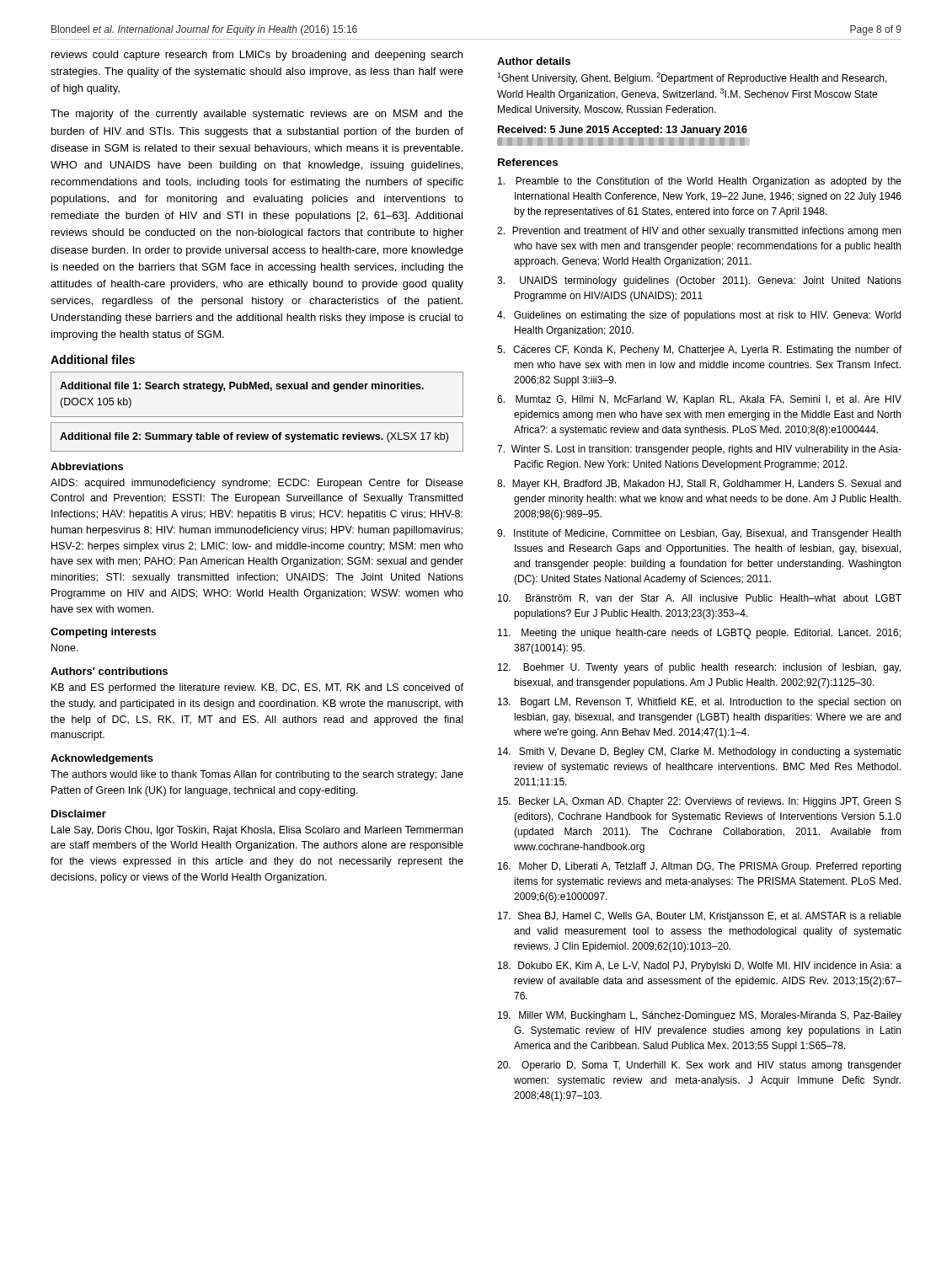Select the text block that says "Lale Say, Doris Chou, Igor Toskin,"
This screenshot has height=1264, width=952.
click(257, 853)
